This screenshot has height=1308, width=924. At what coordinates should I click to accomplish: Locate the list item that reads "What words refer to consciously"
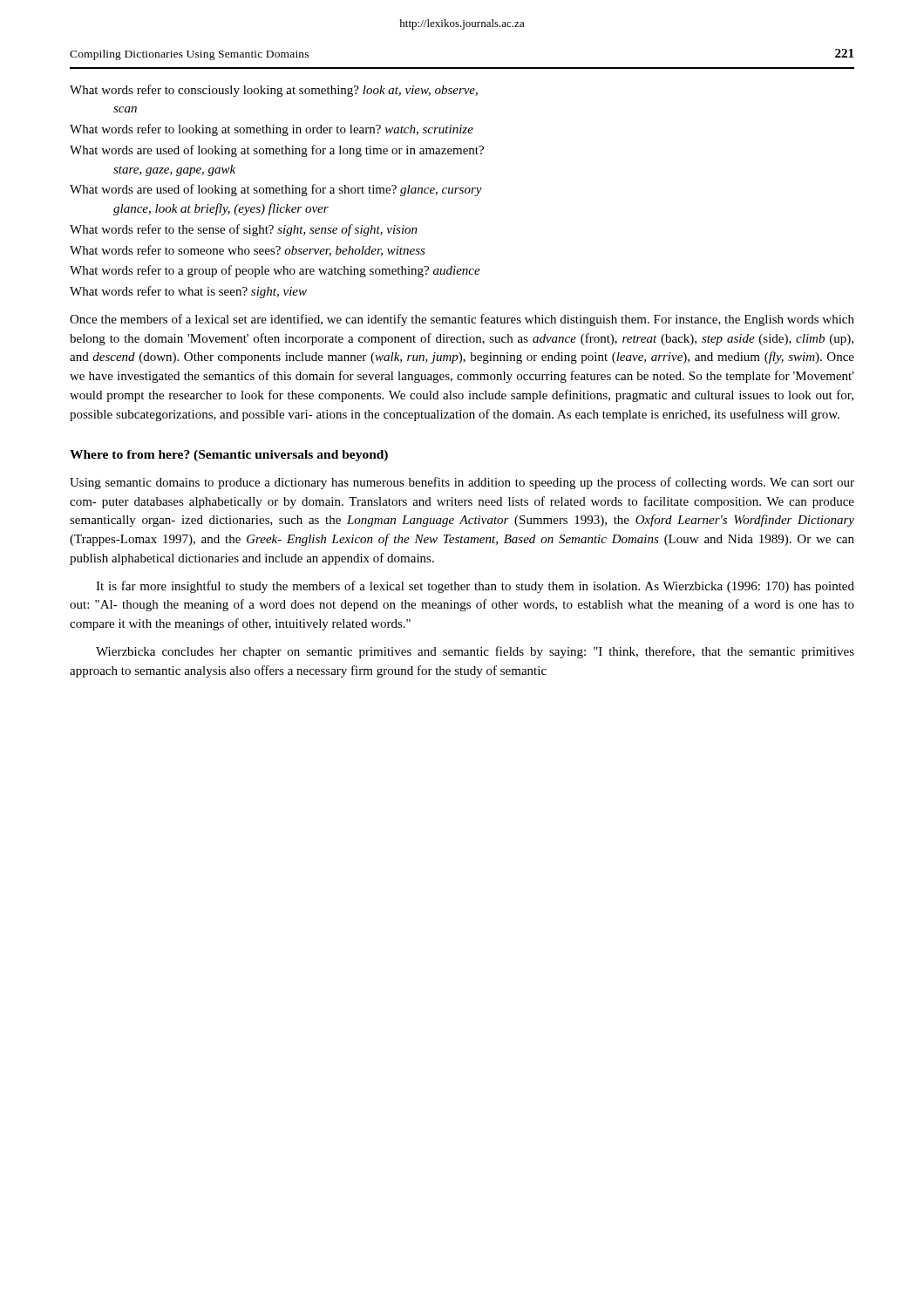pyautogui.click(x=462, y=101)
